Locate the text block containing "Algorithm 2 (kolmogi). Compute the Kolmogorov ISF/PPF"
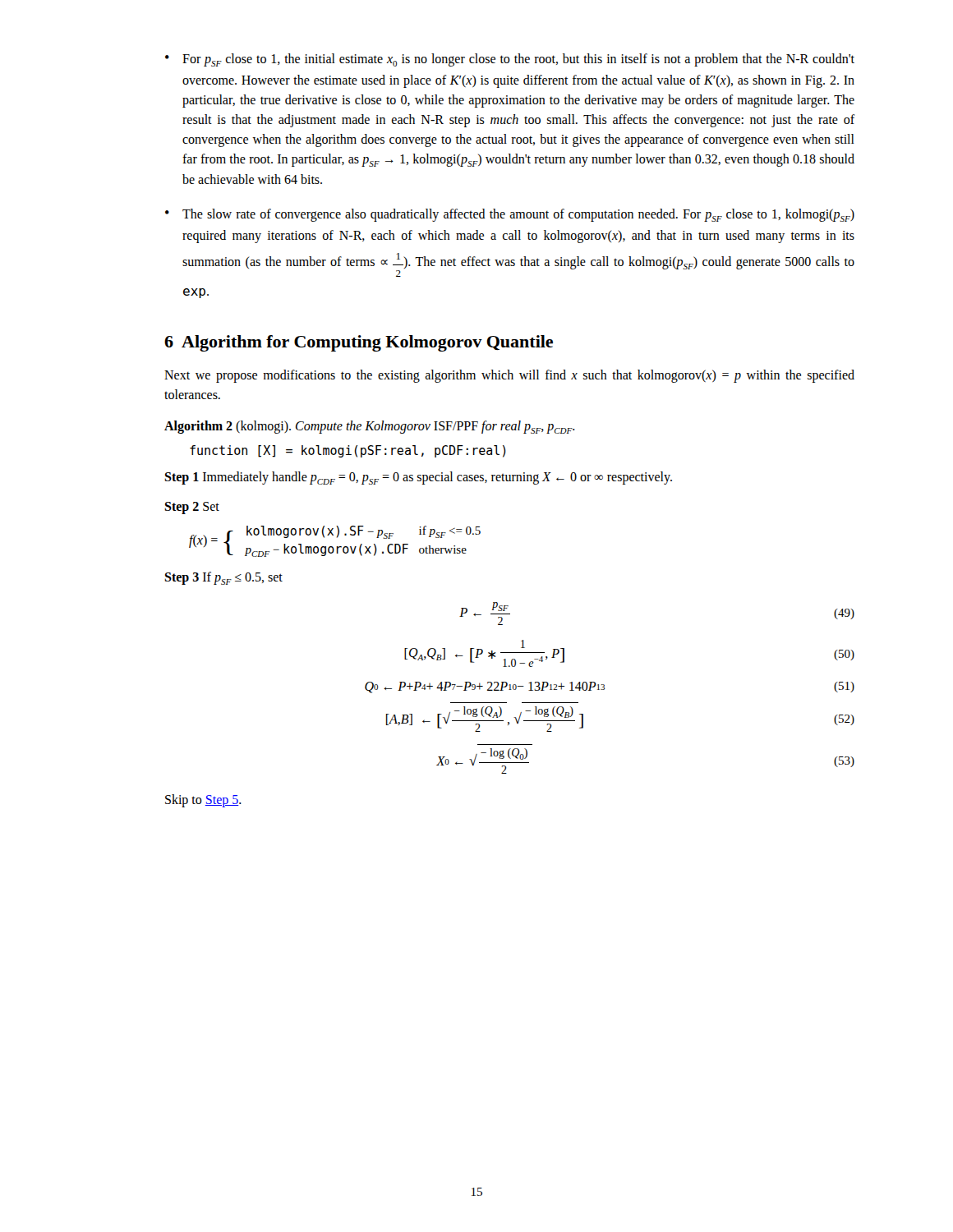 370,427
